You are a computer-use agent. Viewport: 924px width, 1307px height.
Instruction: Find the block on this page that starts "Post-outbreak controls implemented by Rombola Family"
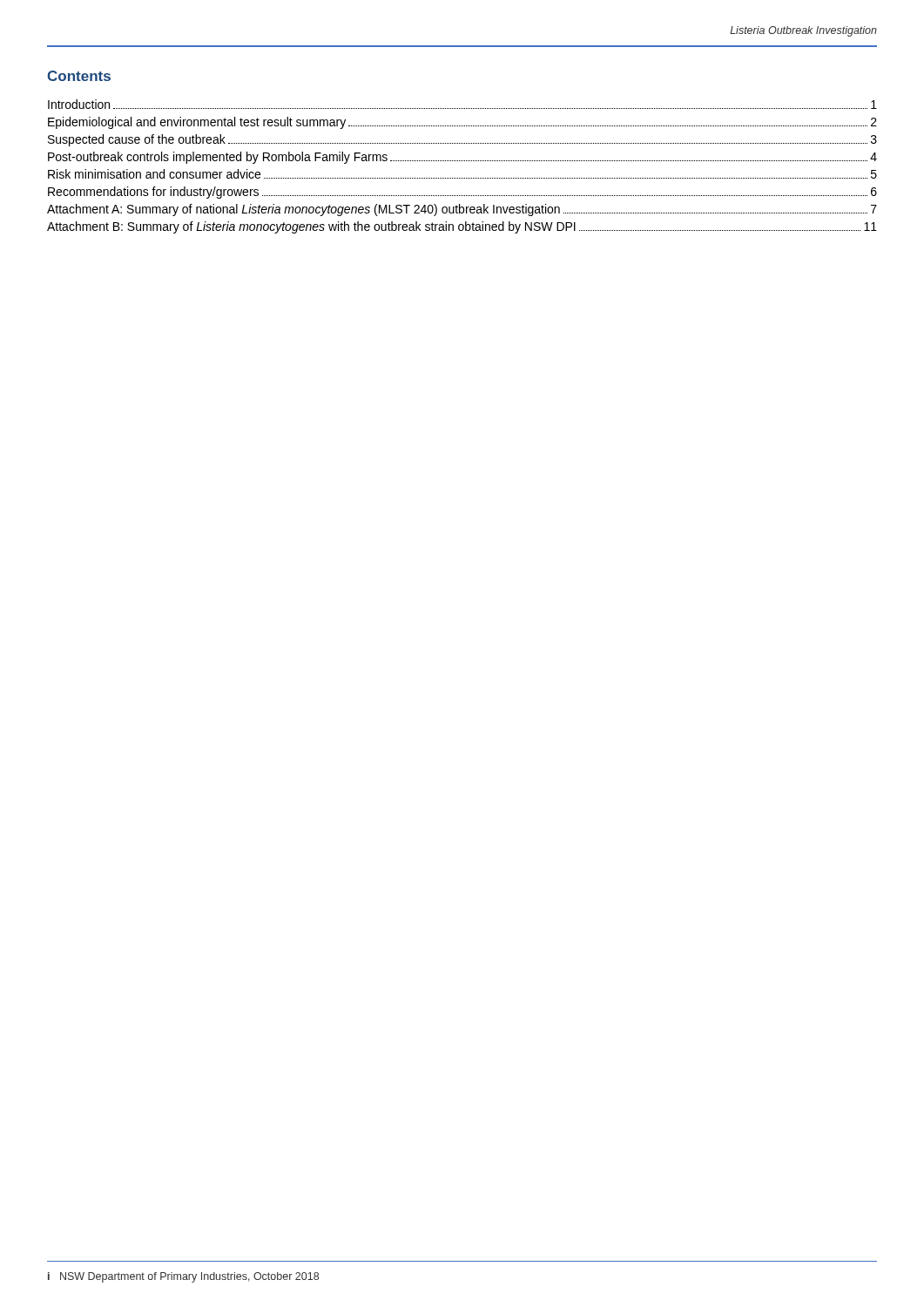coord(462,157)
